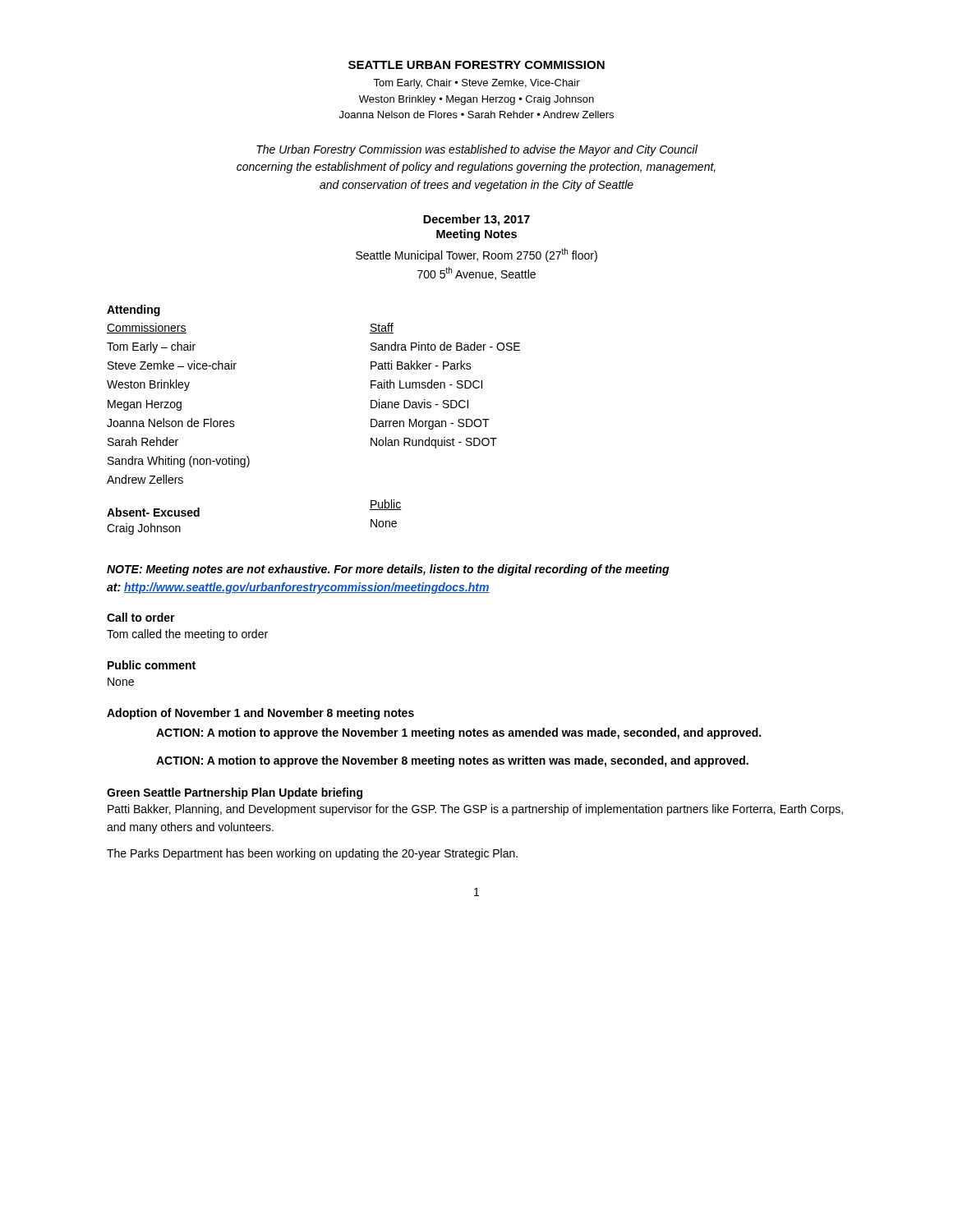The width and height of the screenshot is (953, 1232).
Task: Navigate to the text block starting "Absent- Excused Craig Johnson"
Action: click(153, 512)
